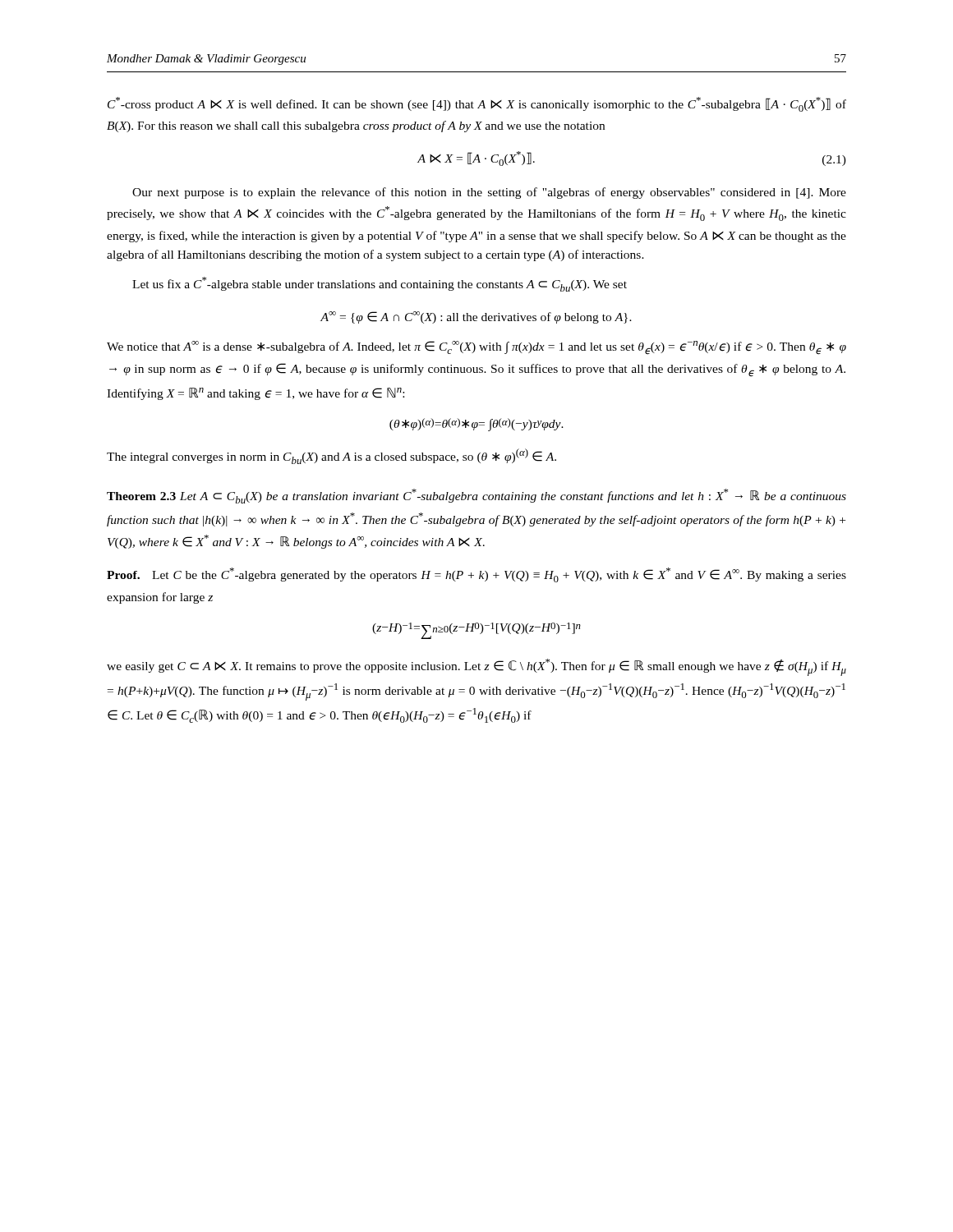Image resolution: width=953 pixels, height=1232 pixels.
Task: Locate the formula that opens with "A∞ = {φ ∈ A ∩"
Action: point(476,316)
